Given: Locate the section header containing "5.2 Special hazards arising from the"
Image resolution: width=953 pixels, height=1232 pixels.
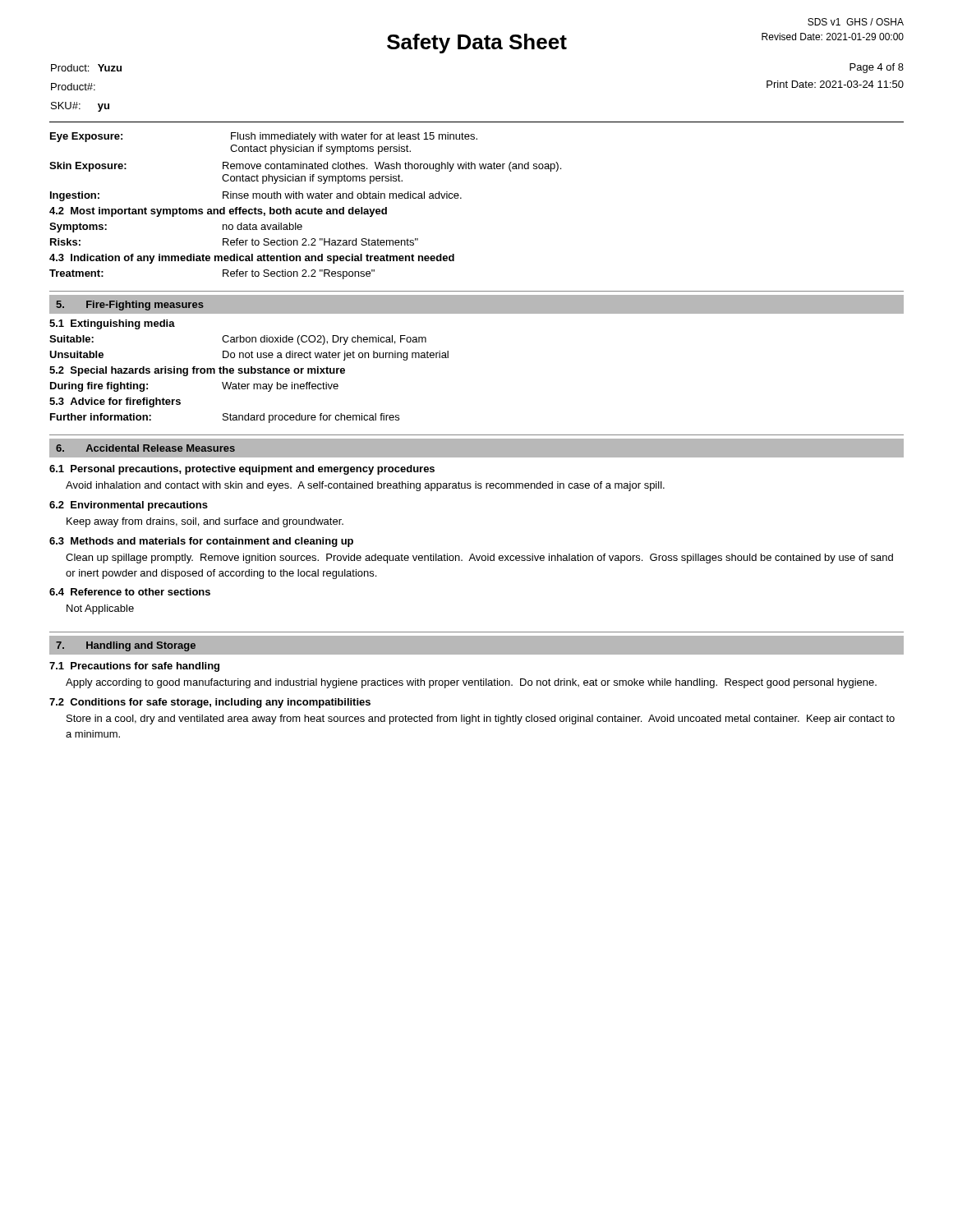Looking at the screenshot, I should click(197, 370).
